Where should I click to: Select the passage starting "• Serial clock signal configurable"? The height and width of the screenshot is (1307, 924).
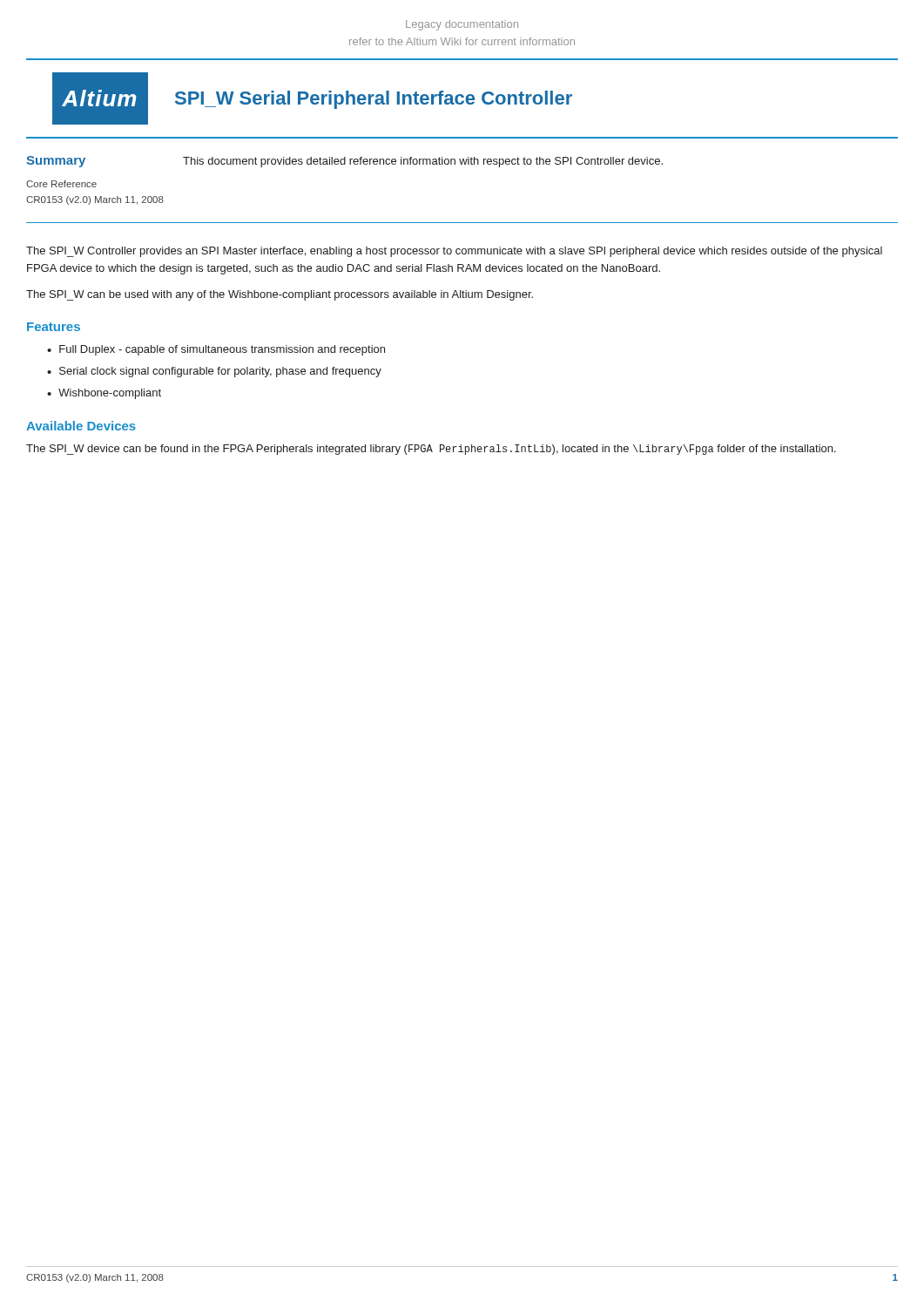tap(214, 372)
